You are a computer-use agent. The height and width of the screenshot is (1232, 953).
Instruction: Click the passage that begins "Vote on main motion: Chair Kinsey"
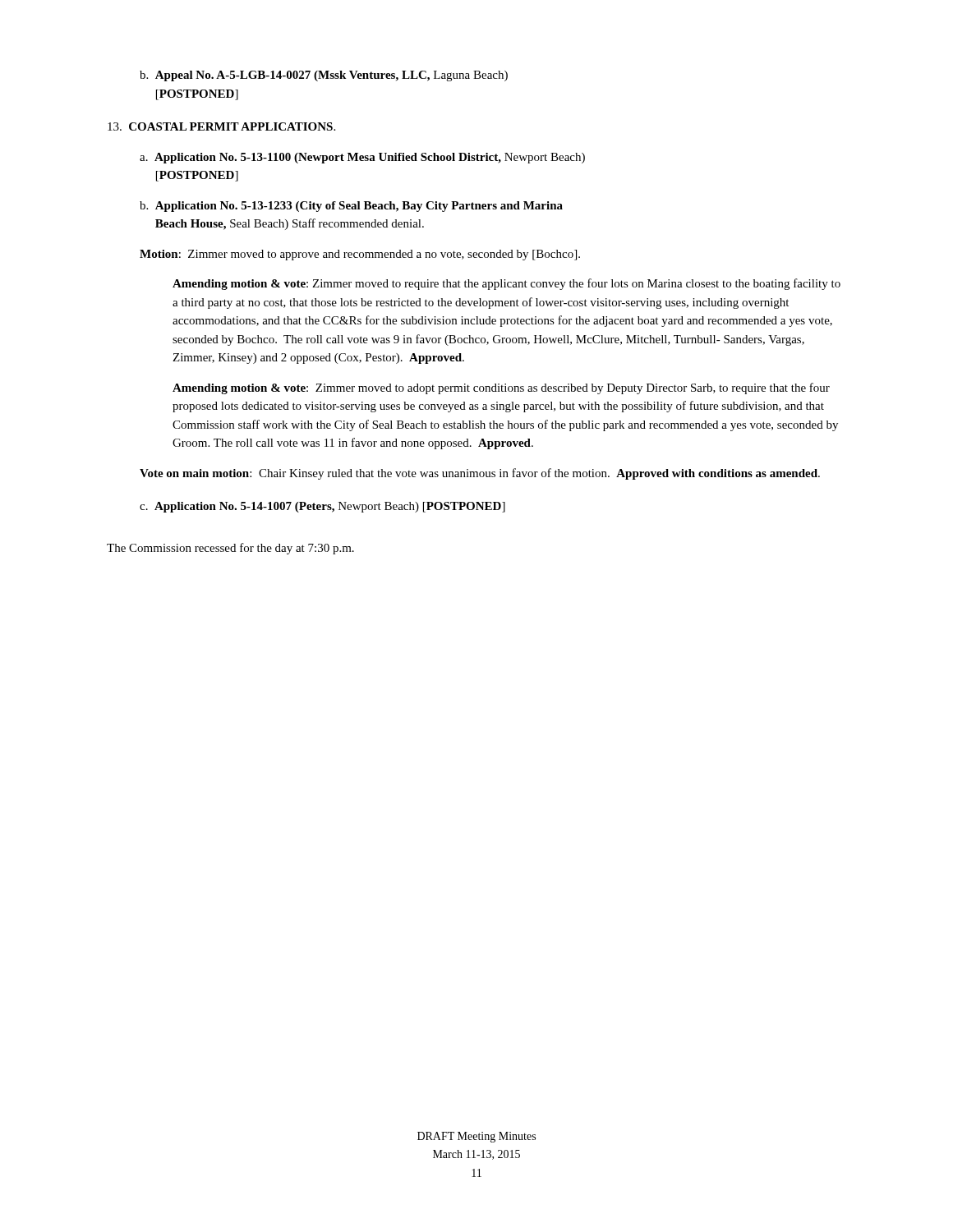(x=480, y=473)
